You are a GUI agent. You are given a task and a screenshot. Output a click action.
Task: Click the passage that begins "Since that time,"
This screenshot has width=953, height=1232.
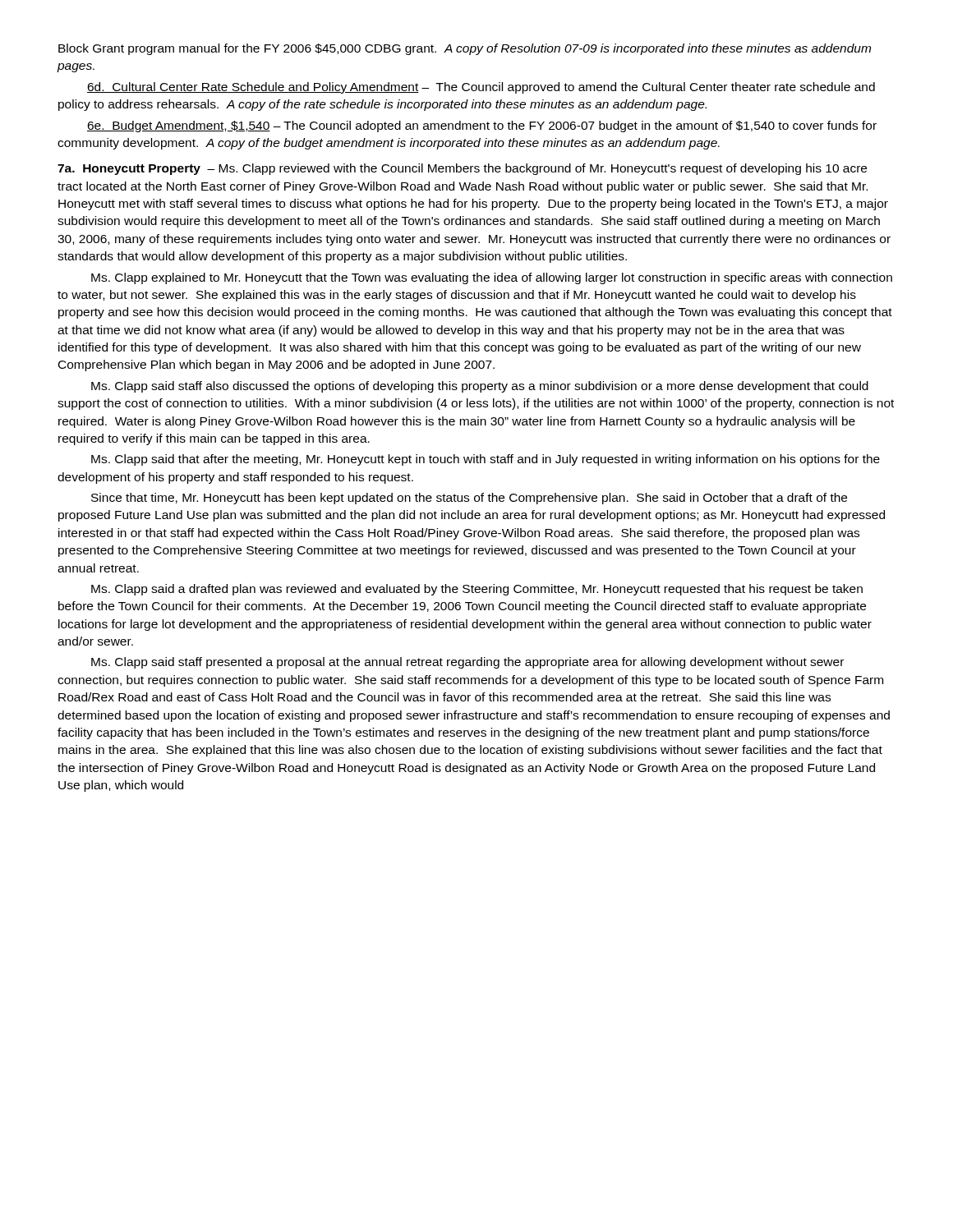476,533
